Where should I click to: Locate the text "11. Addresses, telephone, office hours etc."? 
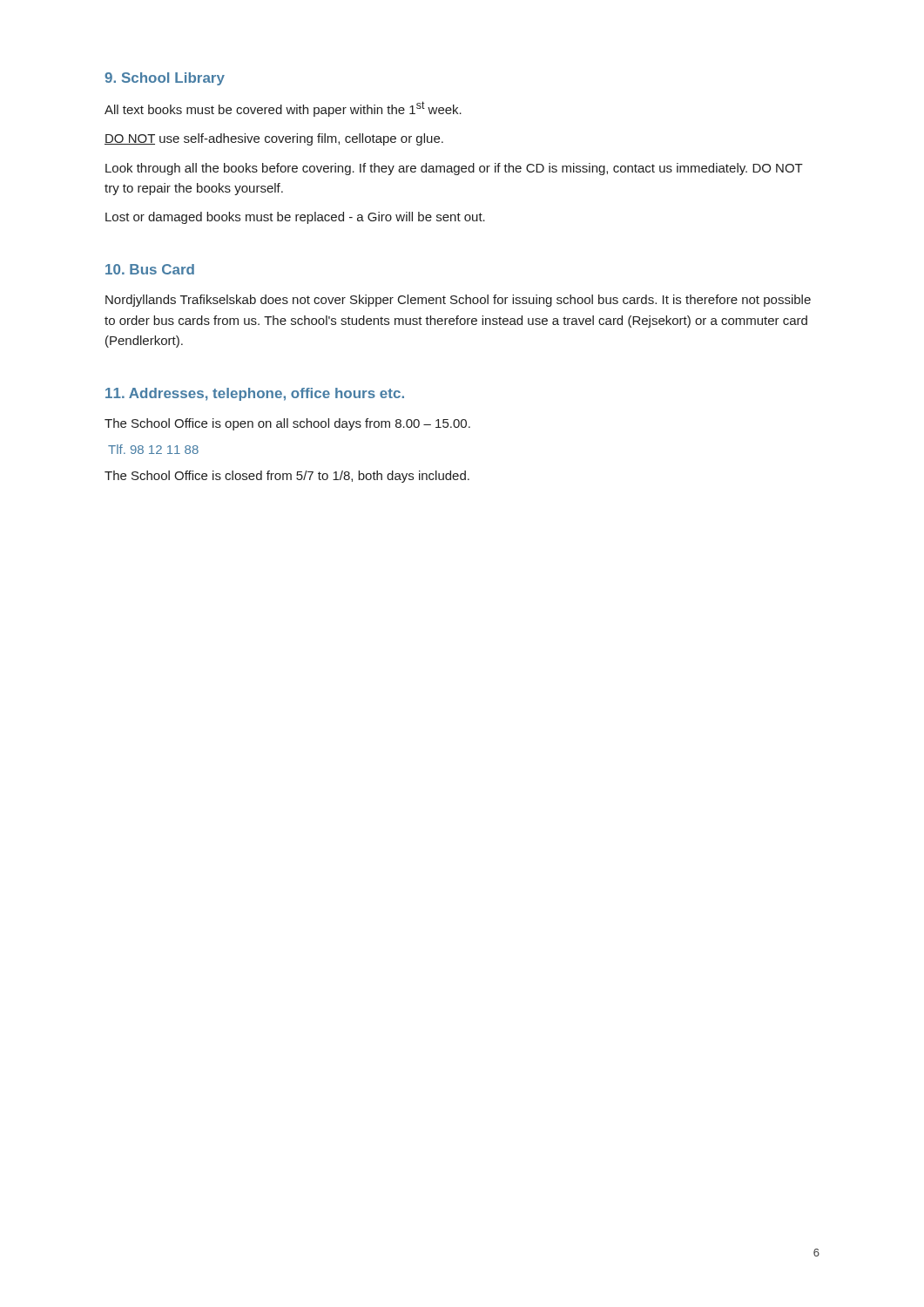[255, 393]
